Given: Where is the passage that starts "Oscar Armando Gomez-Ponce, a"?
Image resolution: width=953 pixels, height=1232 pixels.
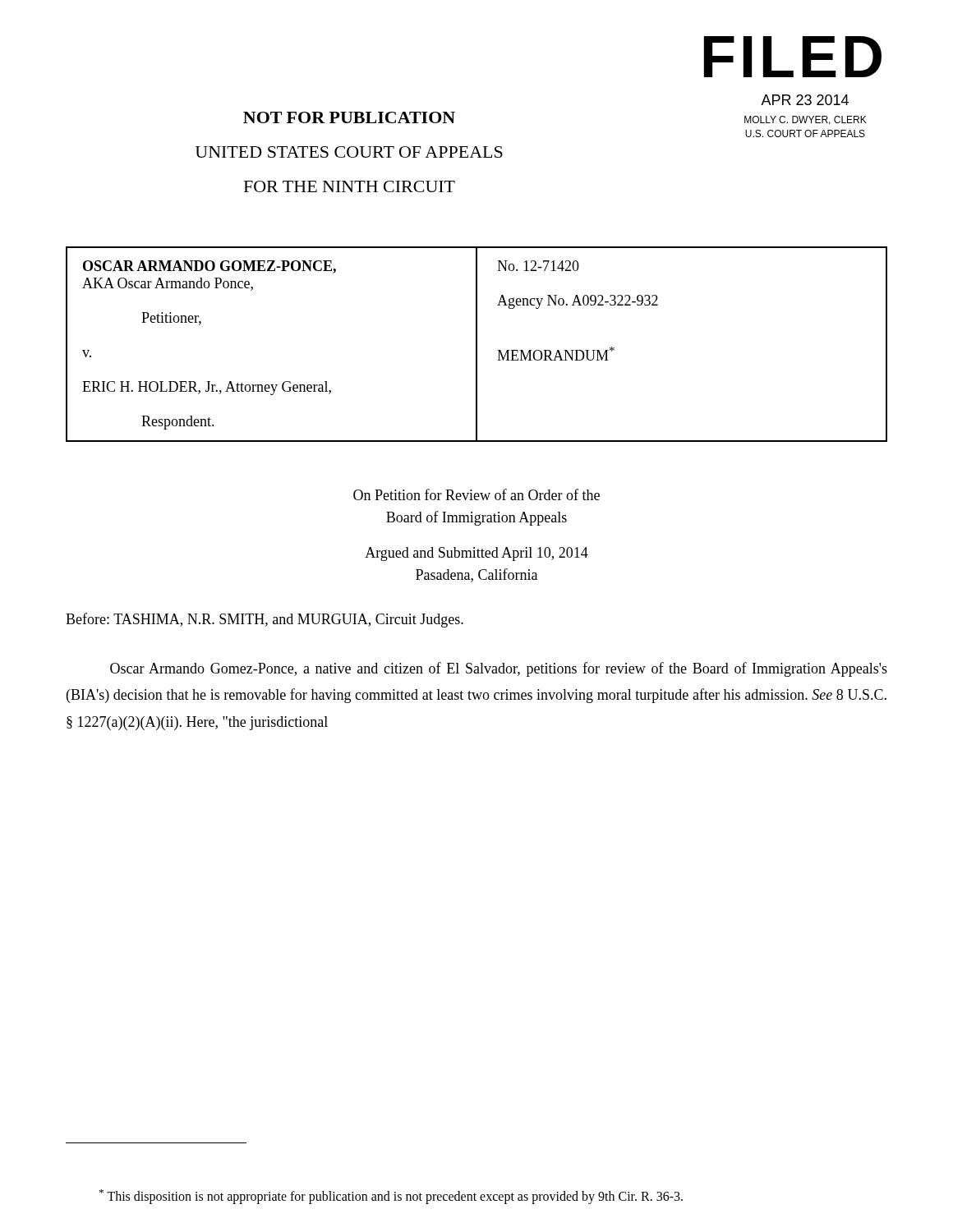Looking at the screenshot, I should coord(476,695).
